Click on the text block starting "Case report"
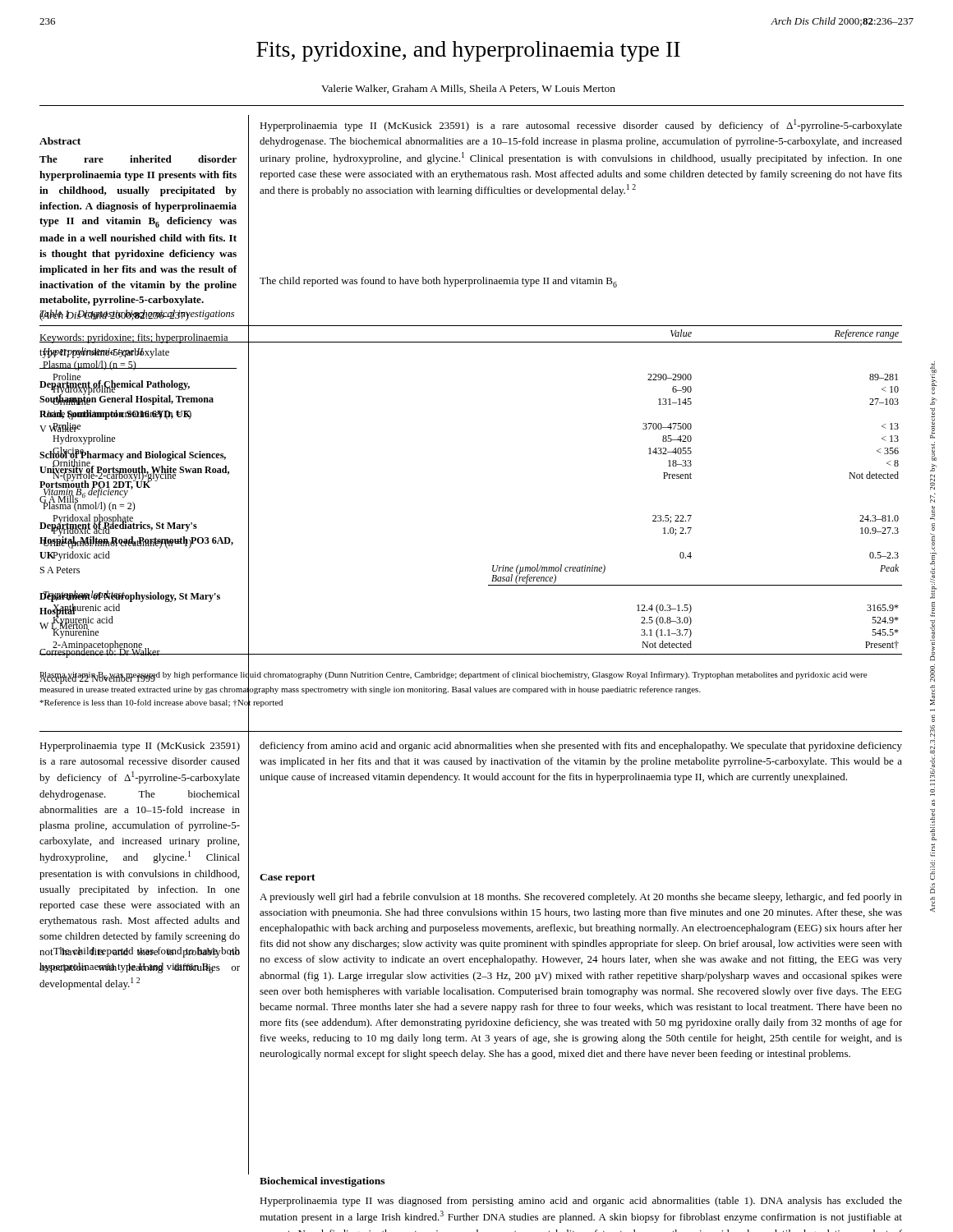This screenshot has height=1232, width=953. click(287, 877)
